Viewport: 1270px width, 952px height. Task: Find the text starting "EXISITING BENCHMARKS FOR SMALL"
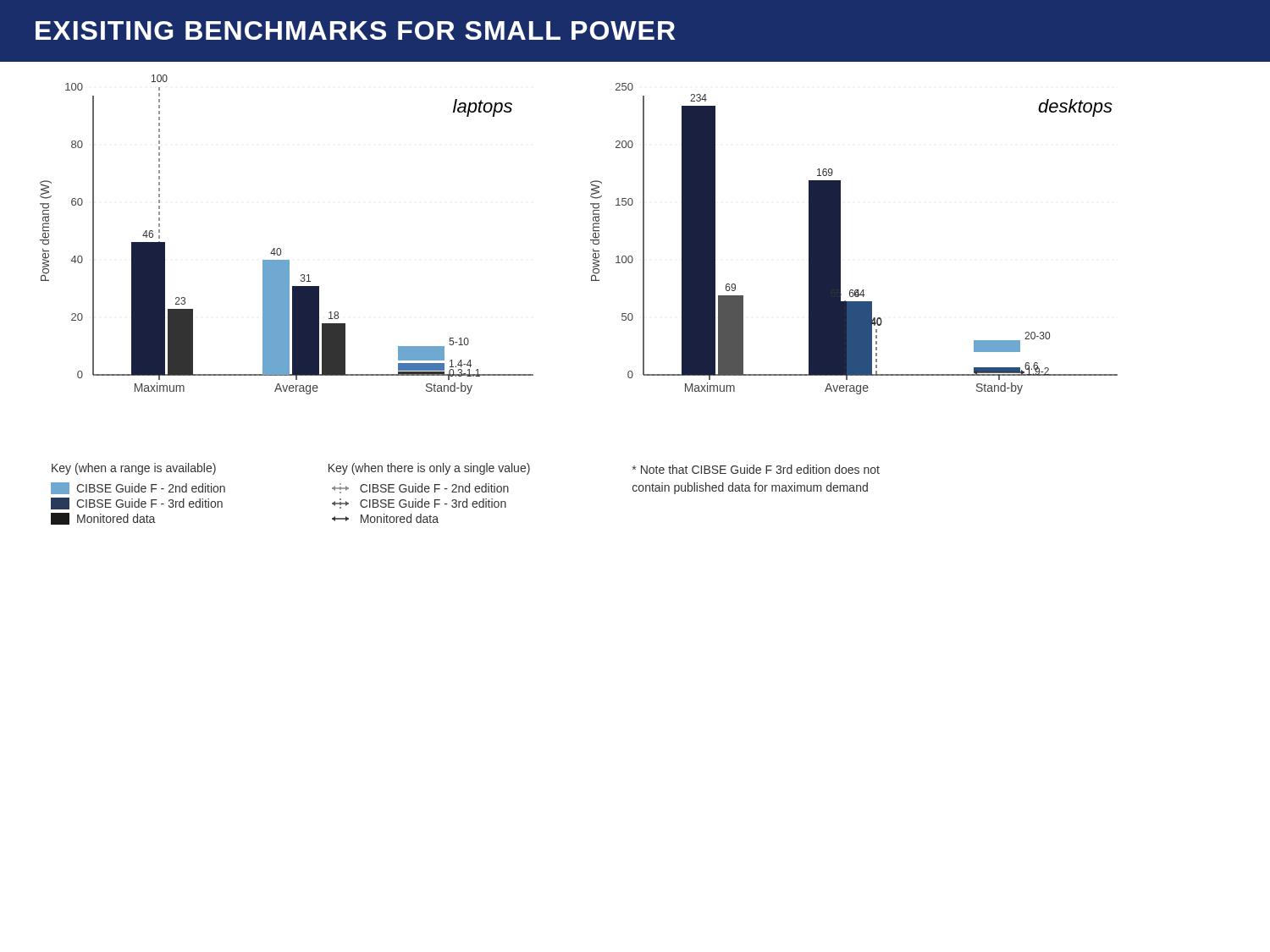(x=355, y=30)
